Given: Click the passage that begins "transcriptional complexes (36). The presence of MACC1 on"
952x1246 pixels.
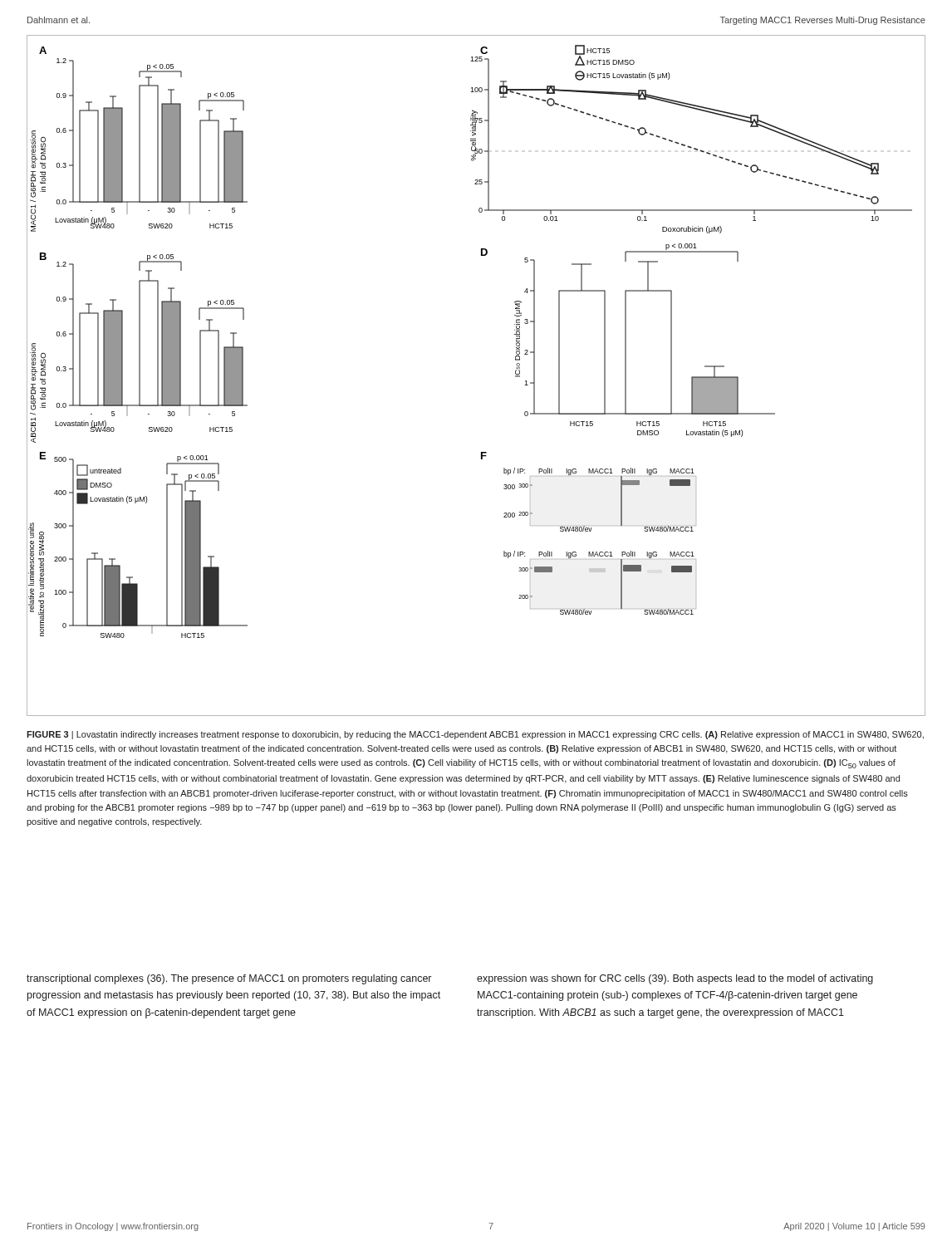Looking at the screenshot, I should pos(234,995).
